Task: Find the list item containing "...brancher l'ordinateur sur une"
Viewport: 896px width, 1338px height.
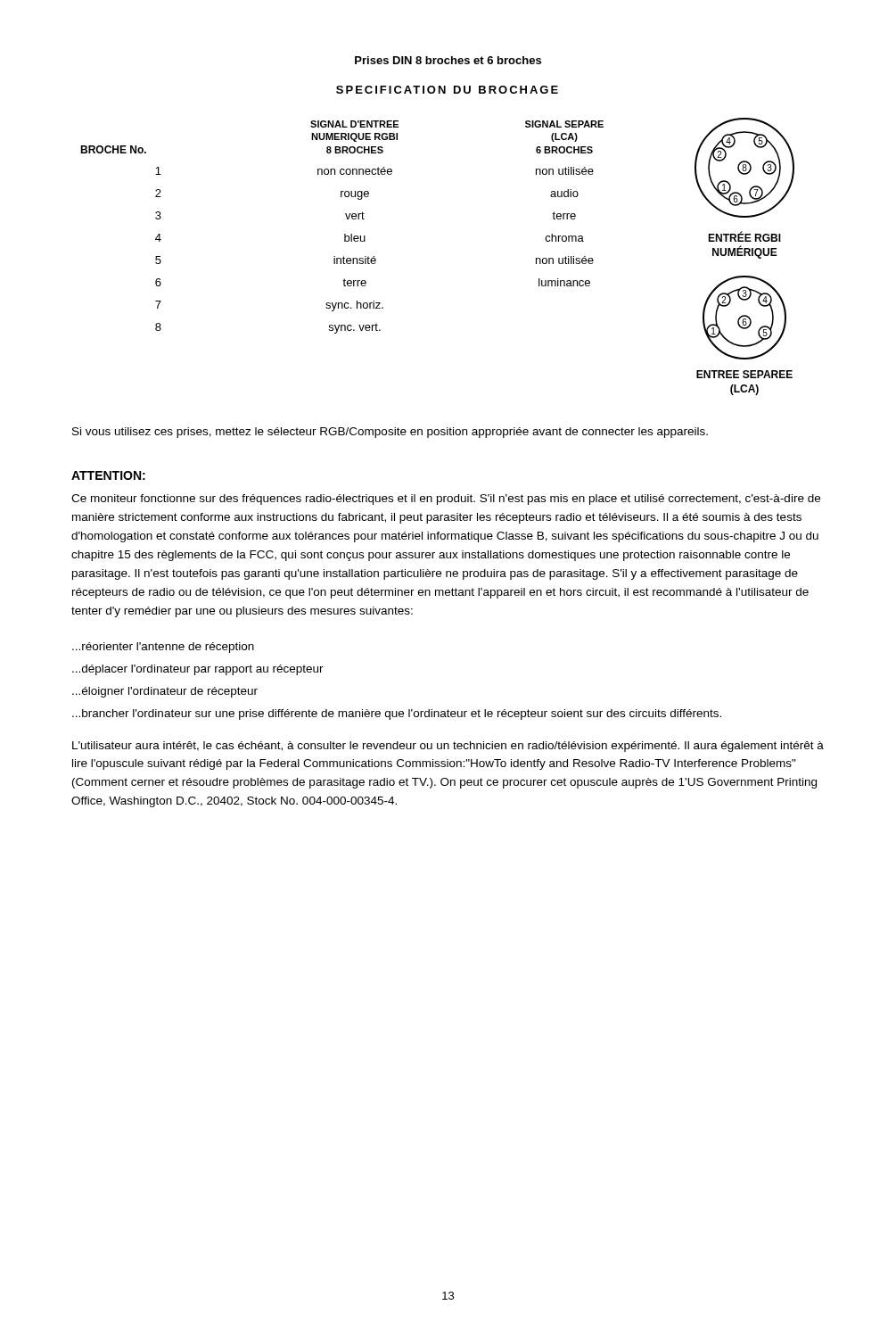Action: [x=397, y=713]
